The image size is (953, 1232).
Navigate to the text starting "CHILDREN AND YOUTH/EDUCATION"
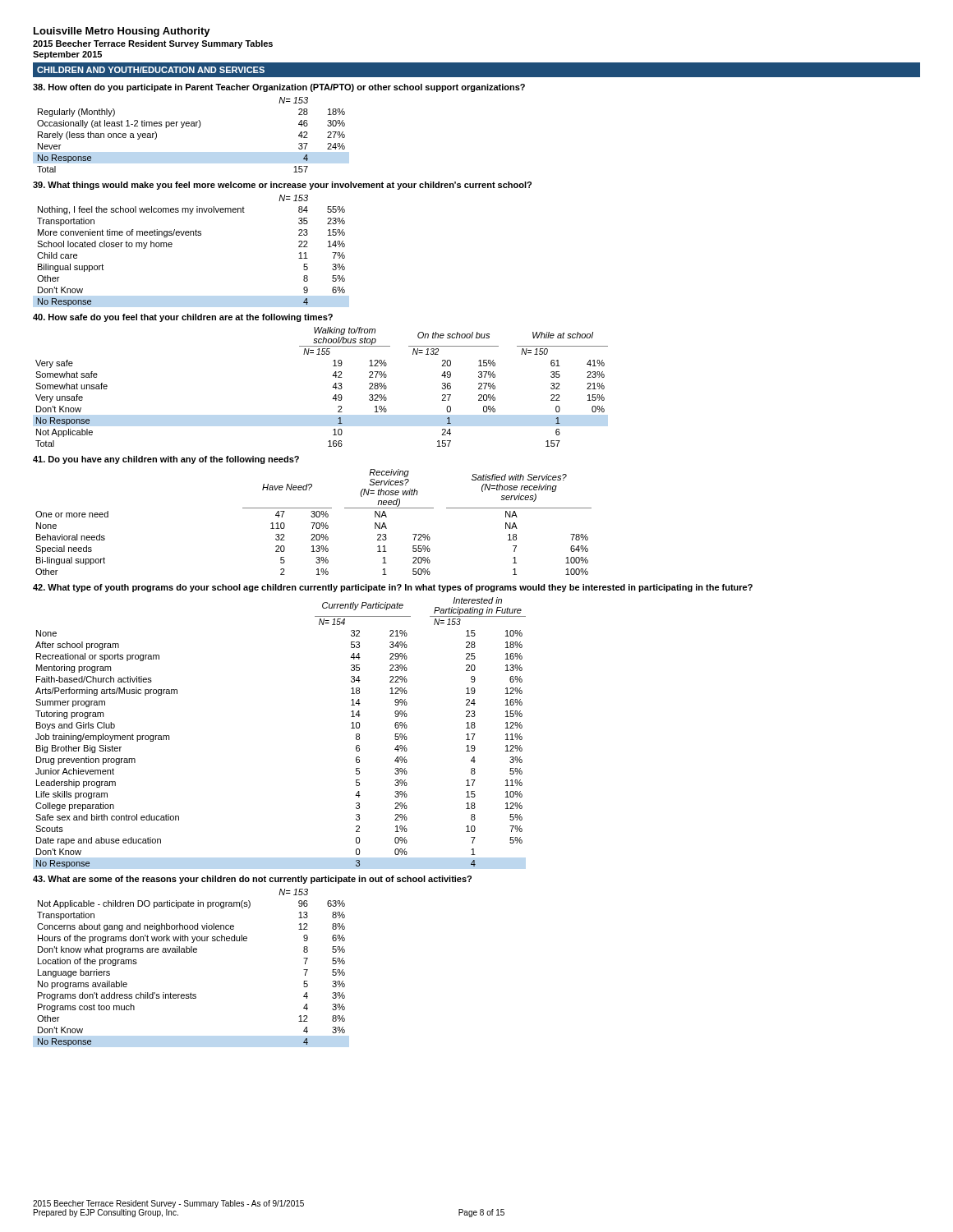point(151,70)
